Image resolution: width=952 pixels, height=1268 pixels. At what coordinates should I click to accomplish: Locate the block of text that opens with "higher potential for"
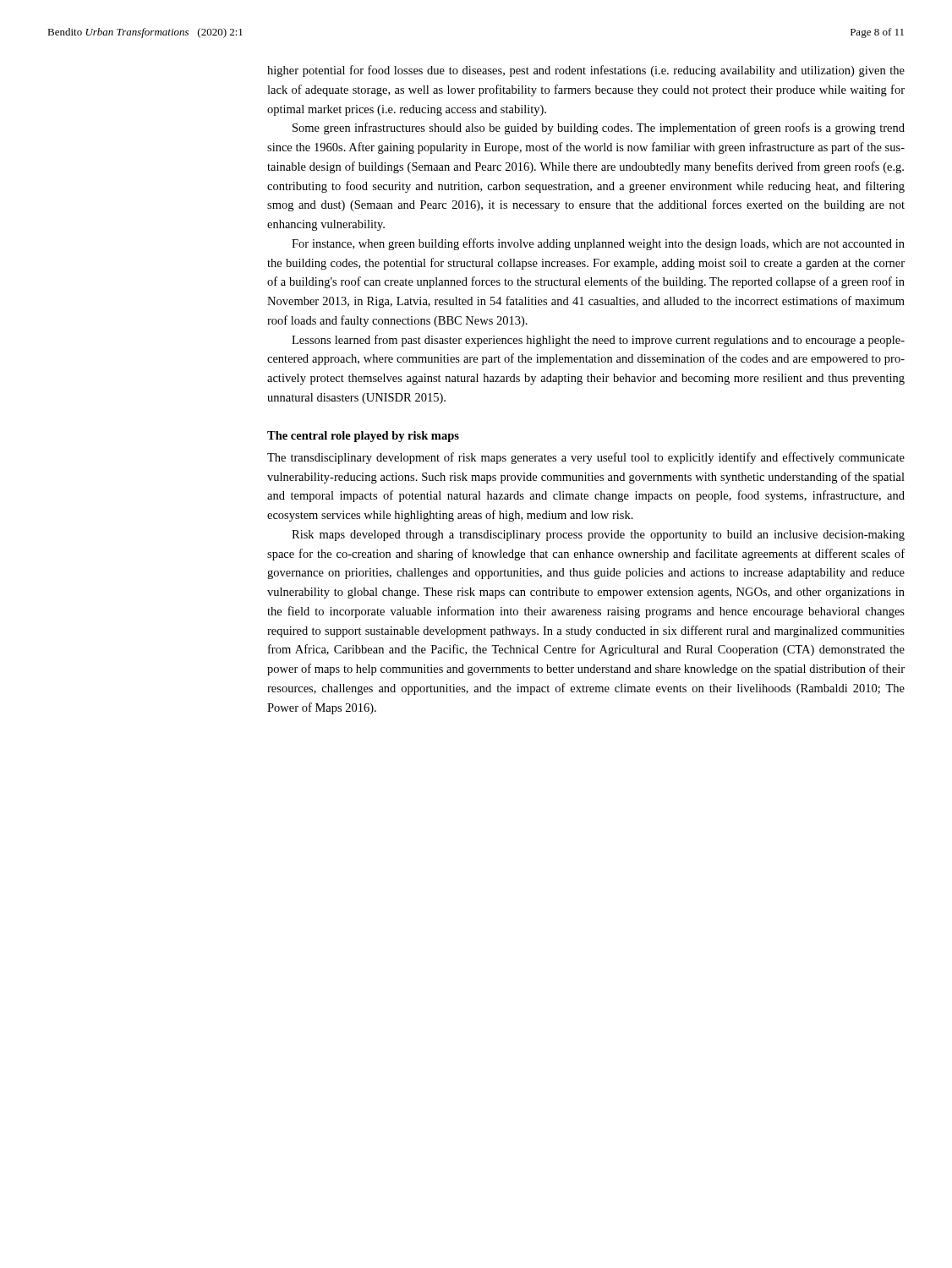pyautogui.click(x=586, y=234)
